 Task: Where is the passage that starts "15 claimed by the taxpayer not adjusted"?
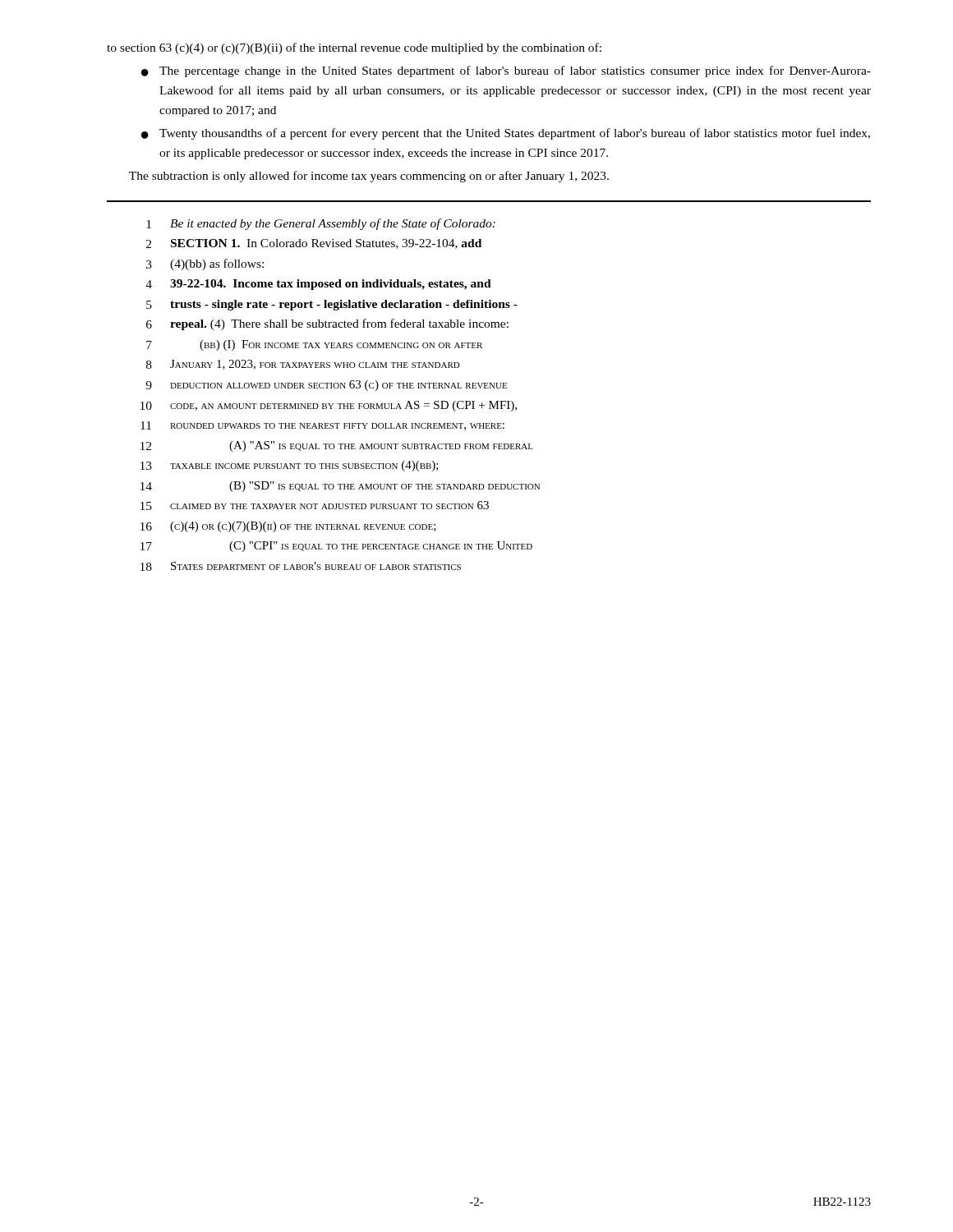[489, 506]
